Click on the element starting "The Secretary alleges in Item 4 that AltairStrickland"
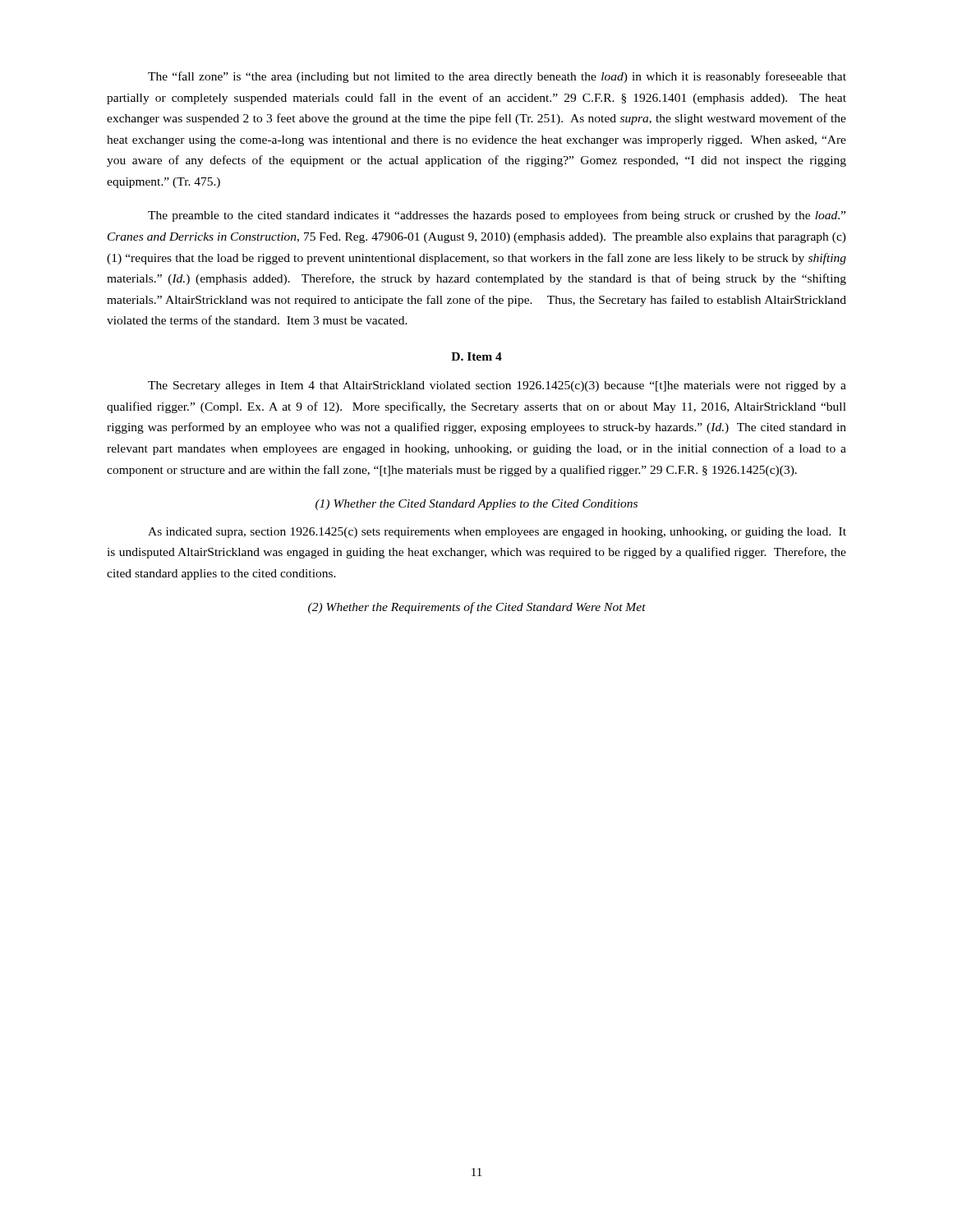This screenshot has width=953, height=1232. pyautogui.click(x=476, y=427)
